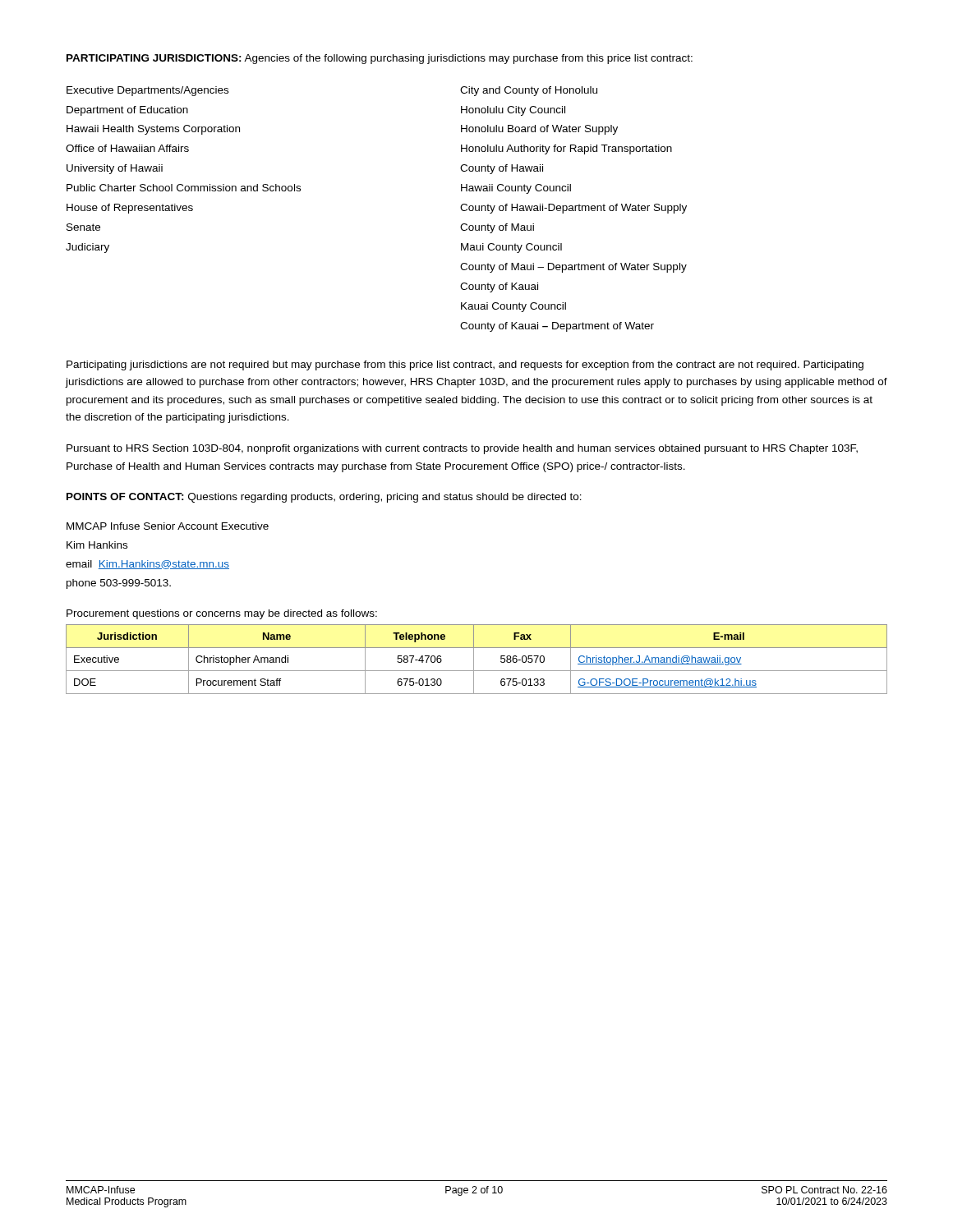Click where it says "Hawaii Health Systems Corporation"
Viewport: 953px width, 1232px height.
[x=153, y=130]
